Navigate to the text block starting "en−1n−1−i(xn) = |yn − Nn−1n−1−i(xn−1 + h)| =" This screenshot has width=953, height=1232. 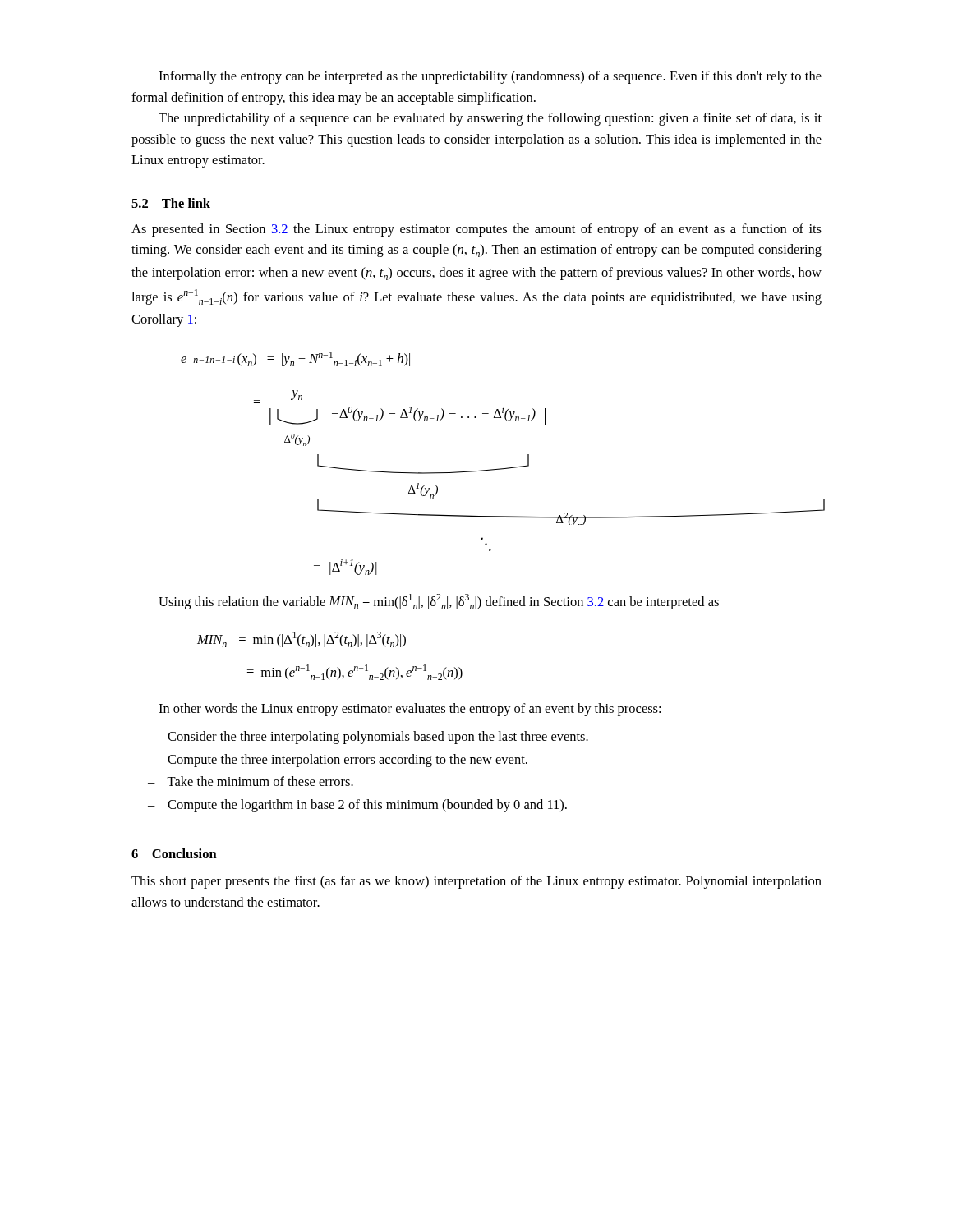tap(295, 359)
